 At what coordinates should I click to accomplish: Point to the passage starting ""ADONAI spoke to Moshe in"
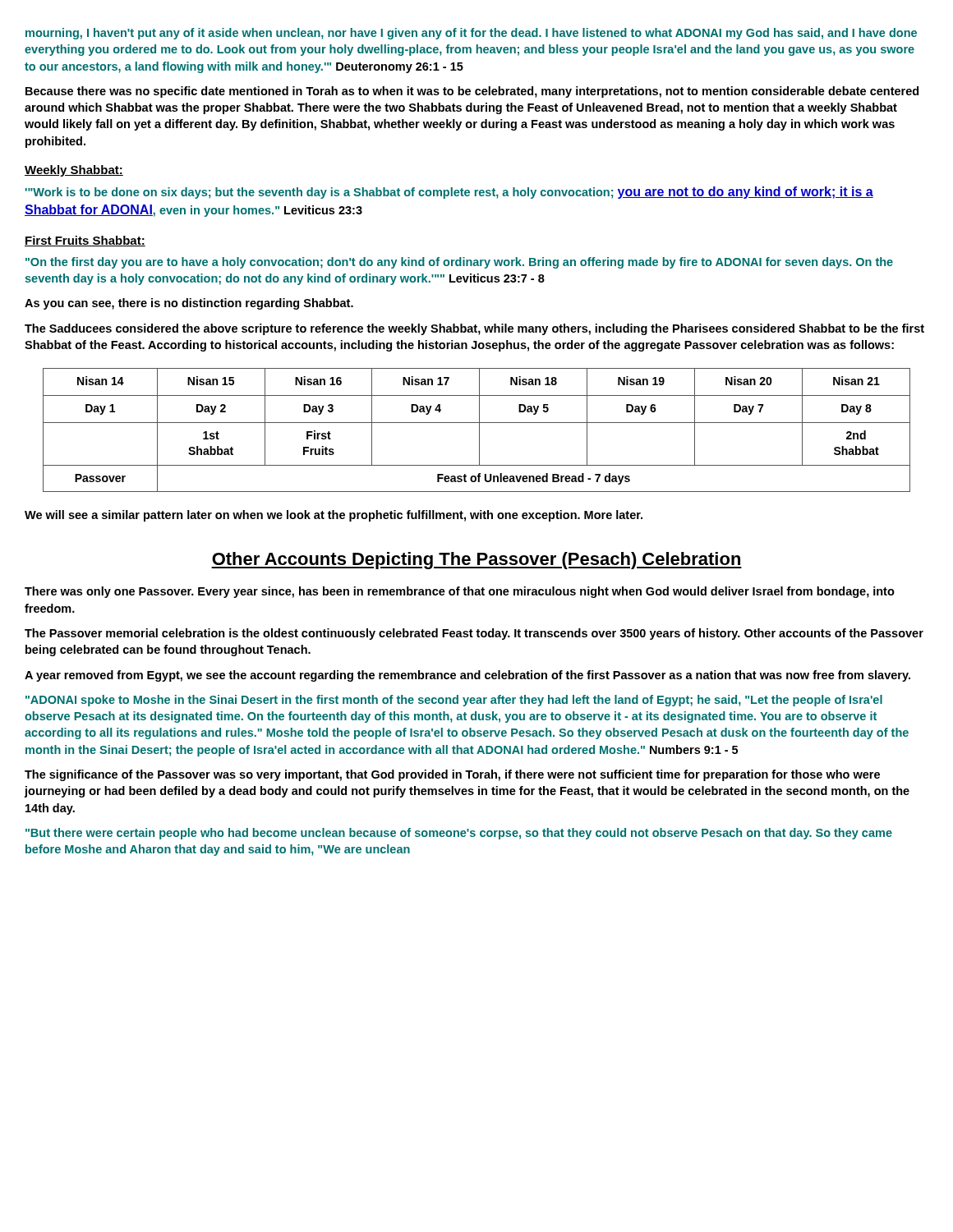[x=467, y=725]
